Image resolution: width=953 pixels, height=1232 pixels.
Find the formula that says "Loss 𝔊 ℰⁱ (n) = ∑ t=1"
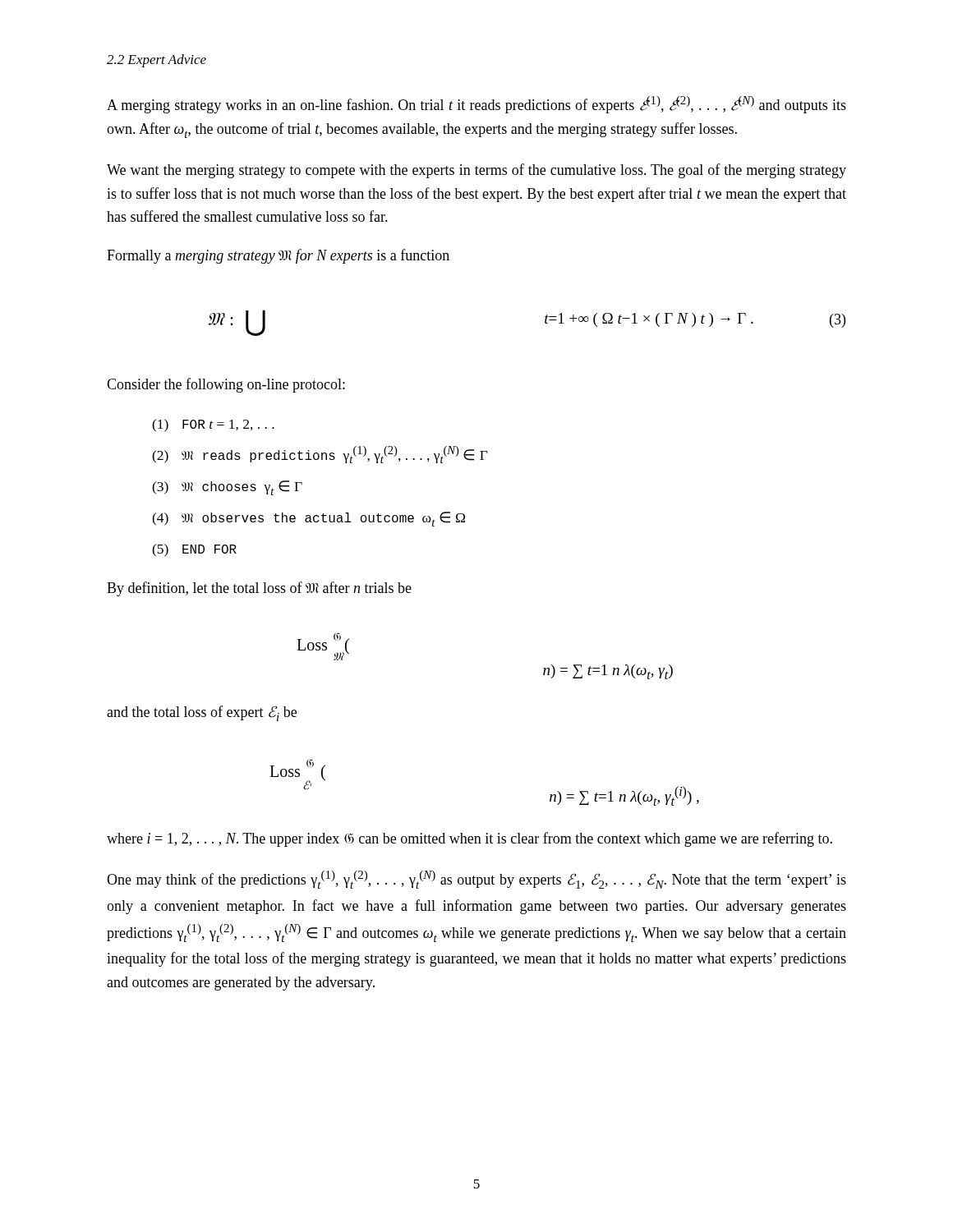coord(309,782)
